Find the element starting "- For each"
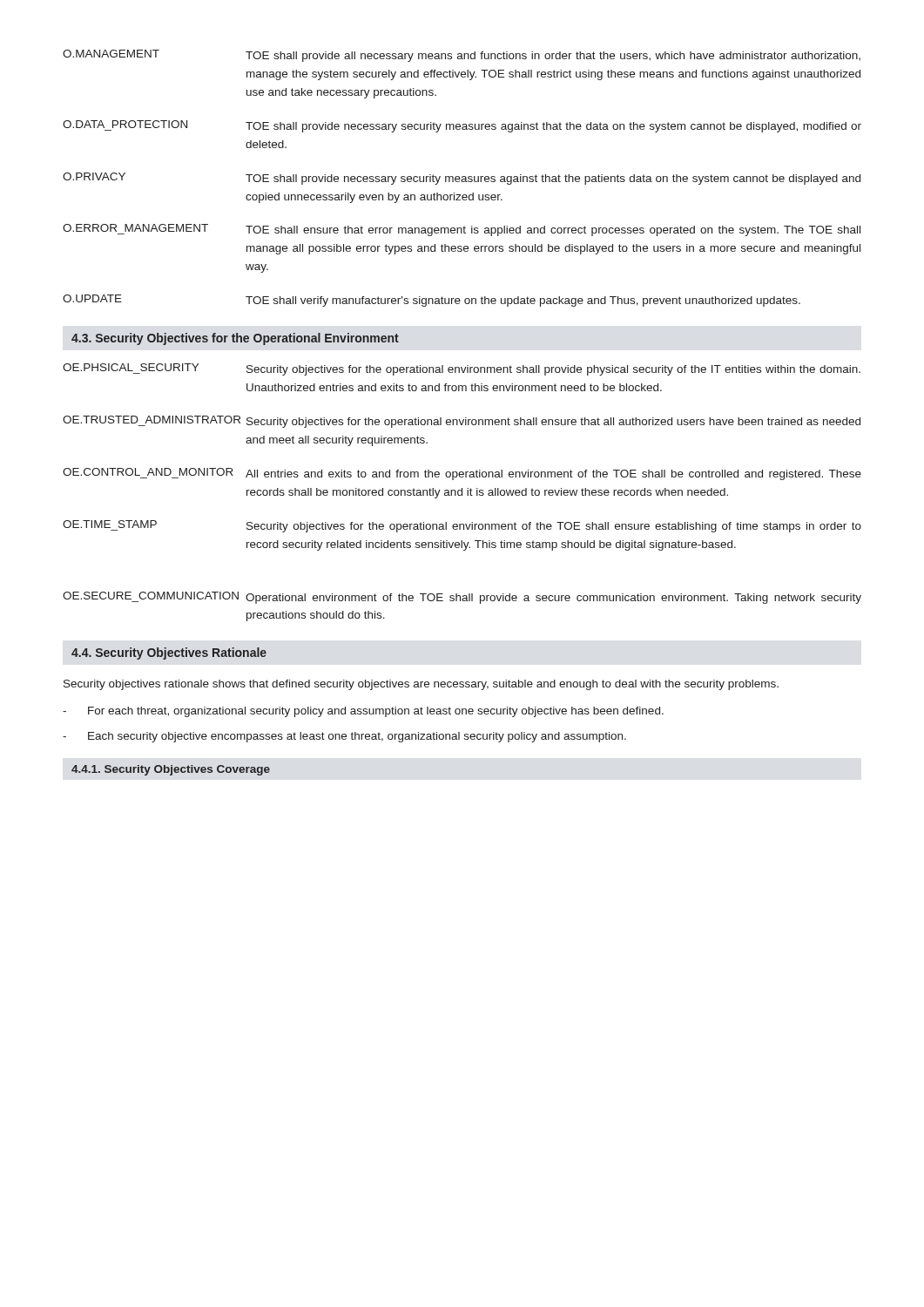The width and height of the screenshot is (924, 1307). click(462, 712)
